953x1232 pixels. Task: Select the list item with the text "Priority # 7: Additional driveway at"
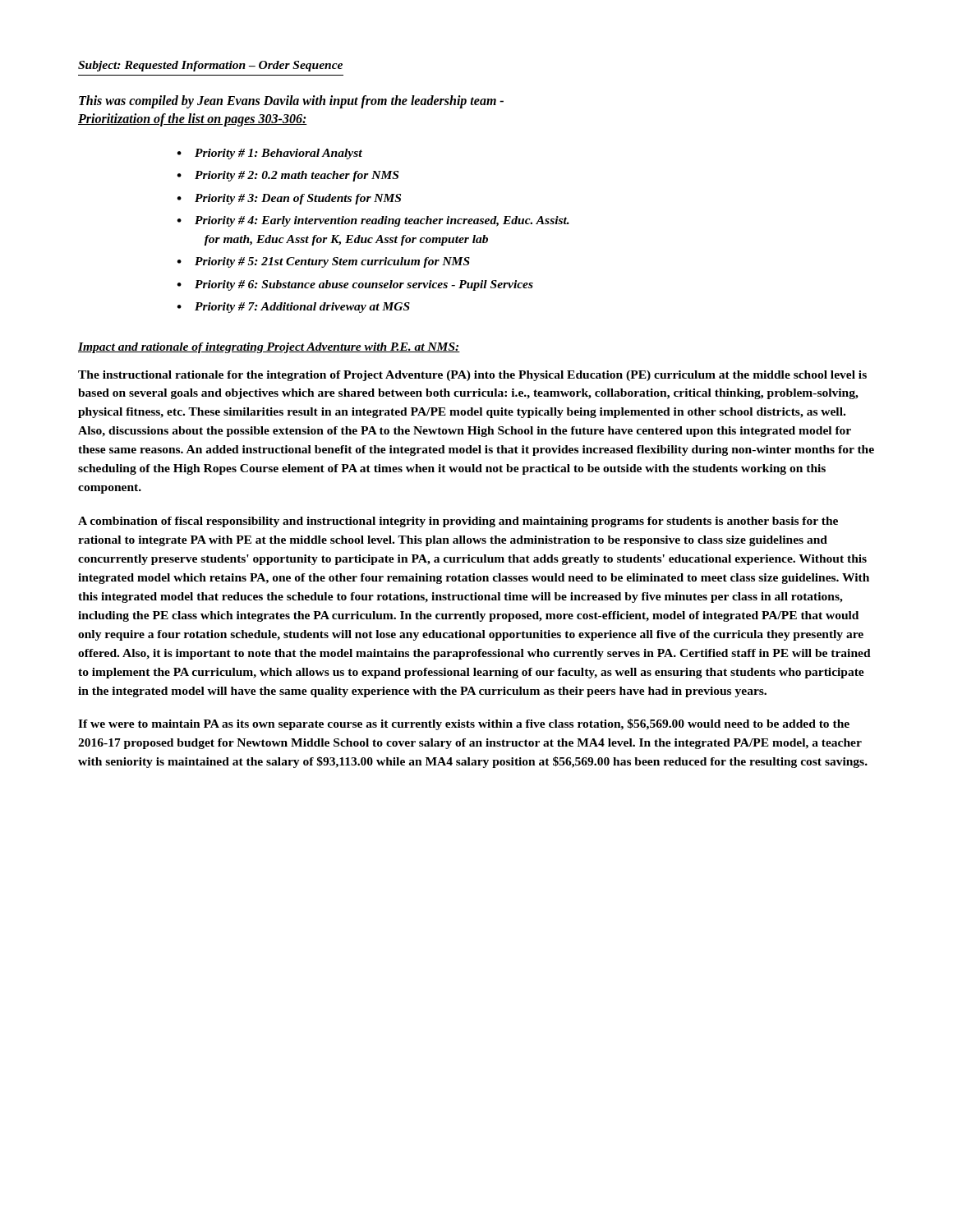[294, 308]
